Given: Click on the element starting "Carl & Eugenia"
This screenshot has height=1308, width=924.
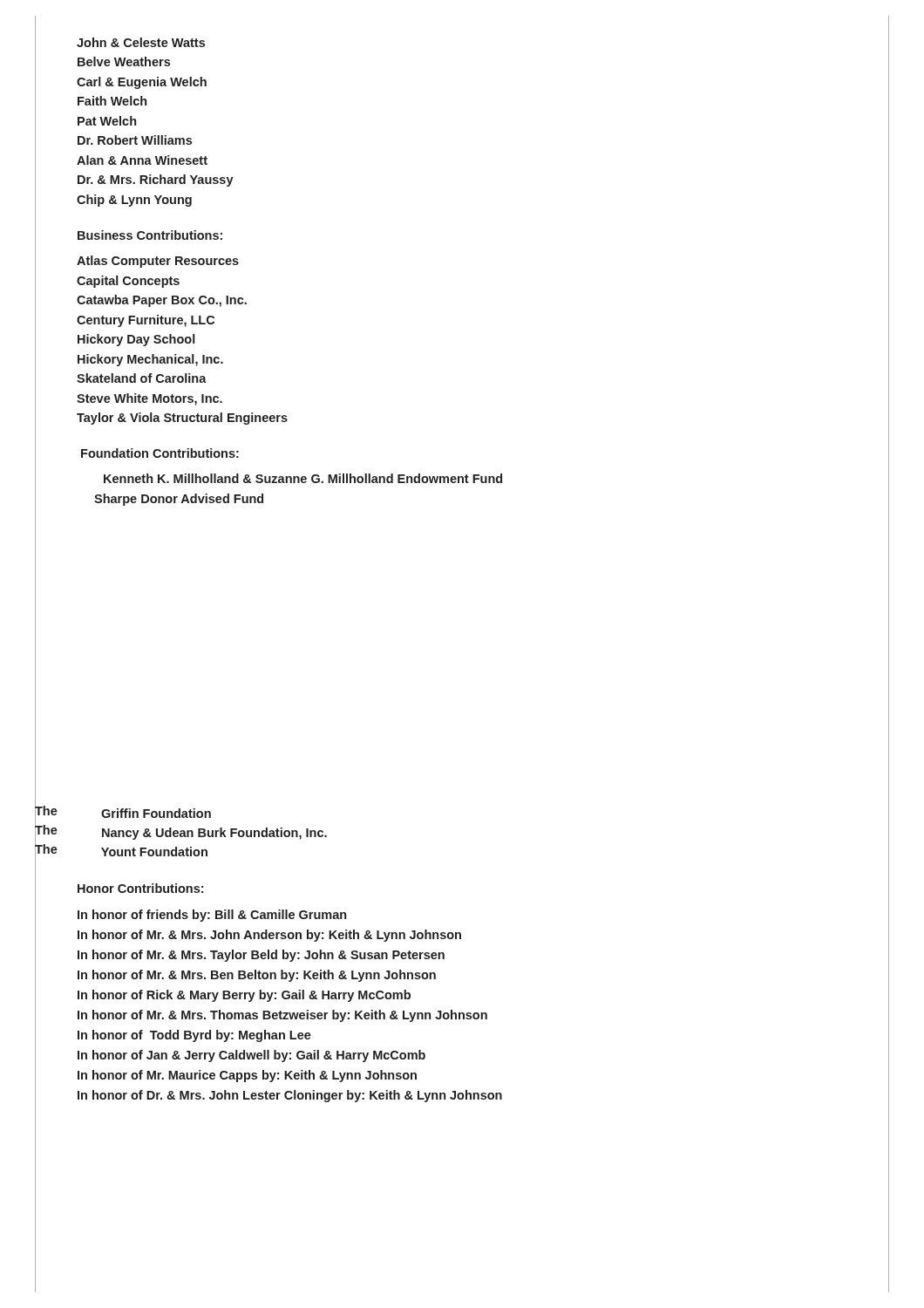Looking at the screenshot, I should pyautogui.click(x=142, y=83).
